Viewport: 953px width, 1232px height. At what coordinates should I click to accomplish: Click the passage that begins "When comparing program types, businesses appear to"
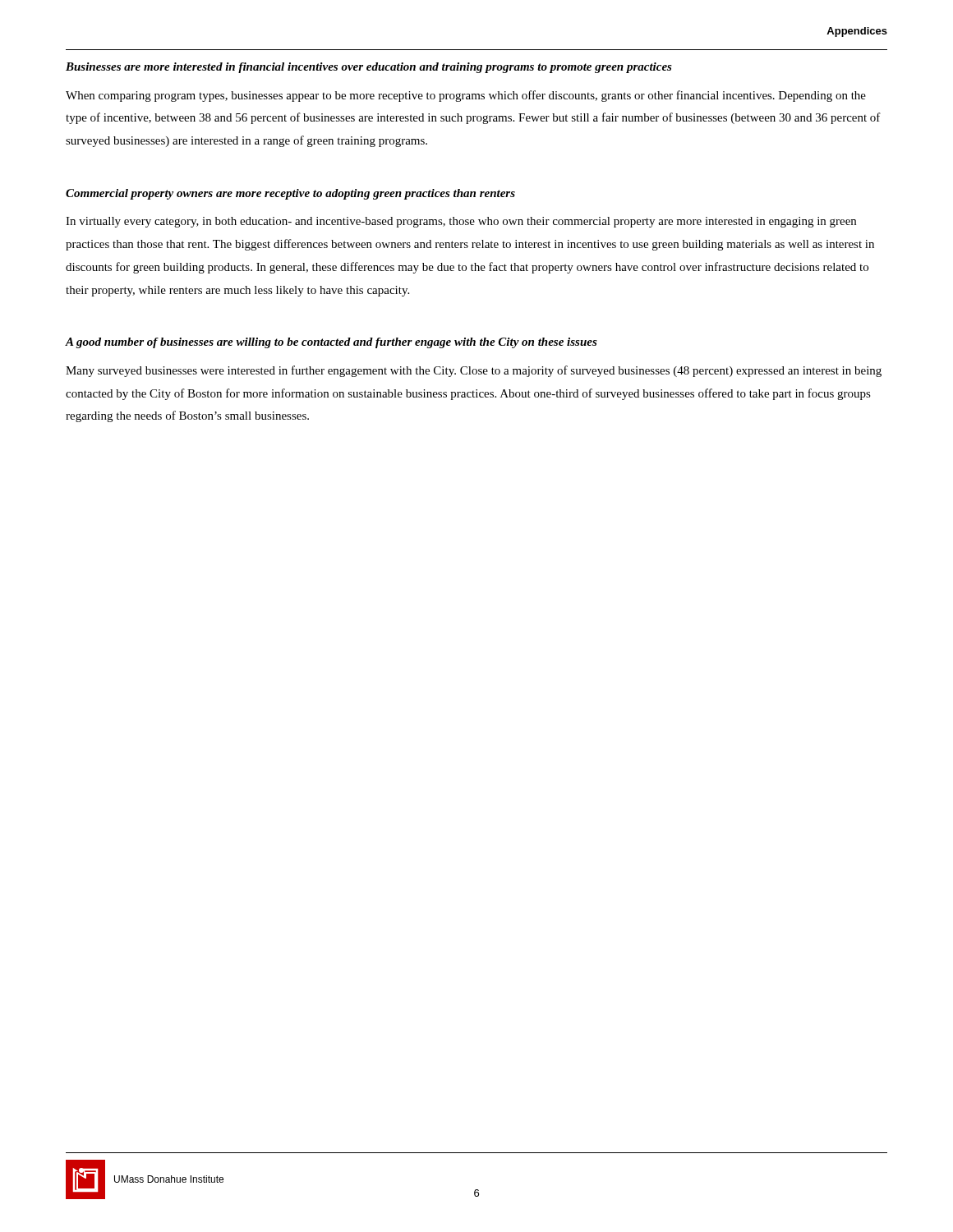click(x=473, y=118)
